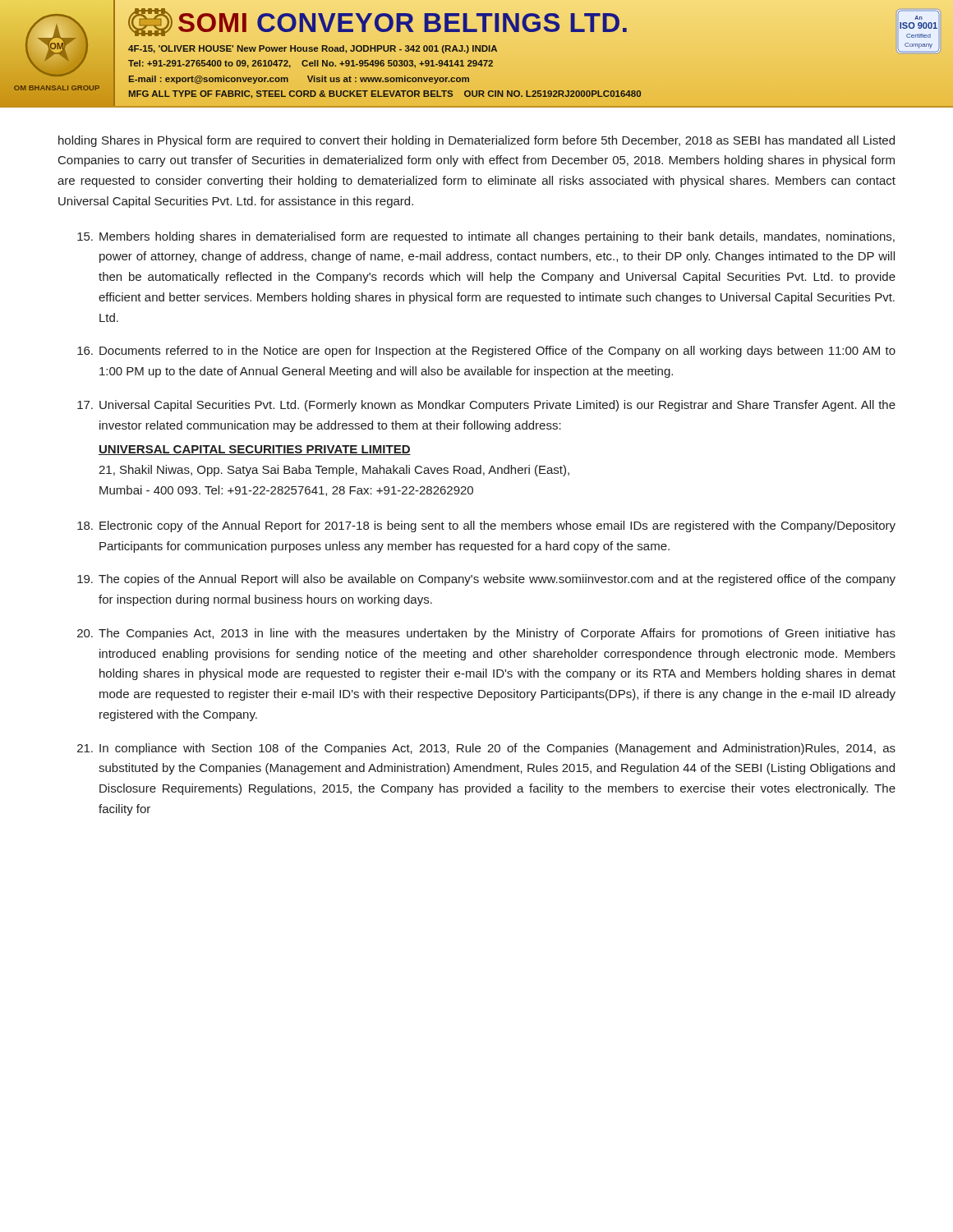Image resolution: width=953 pixels, height=1232 pixels.
Task: Locate the passage starting "16. Documents referred to in the Notice"
Action: point(476,361)
